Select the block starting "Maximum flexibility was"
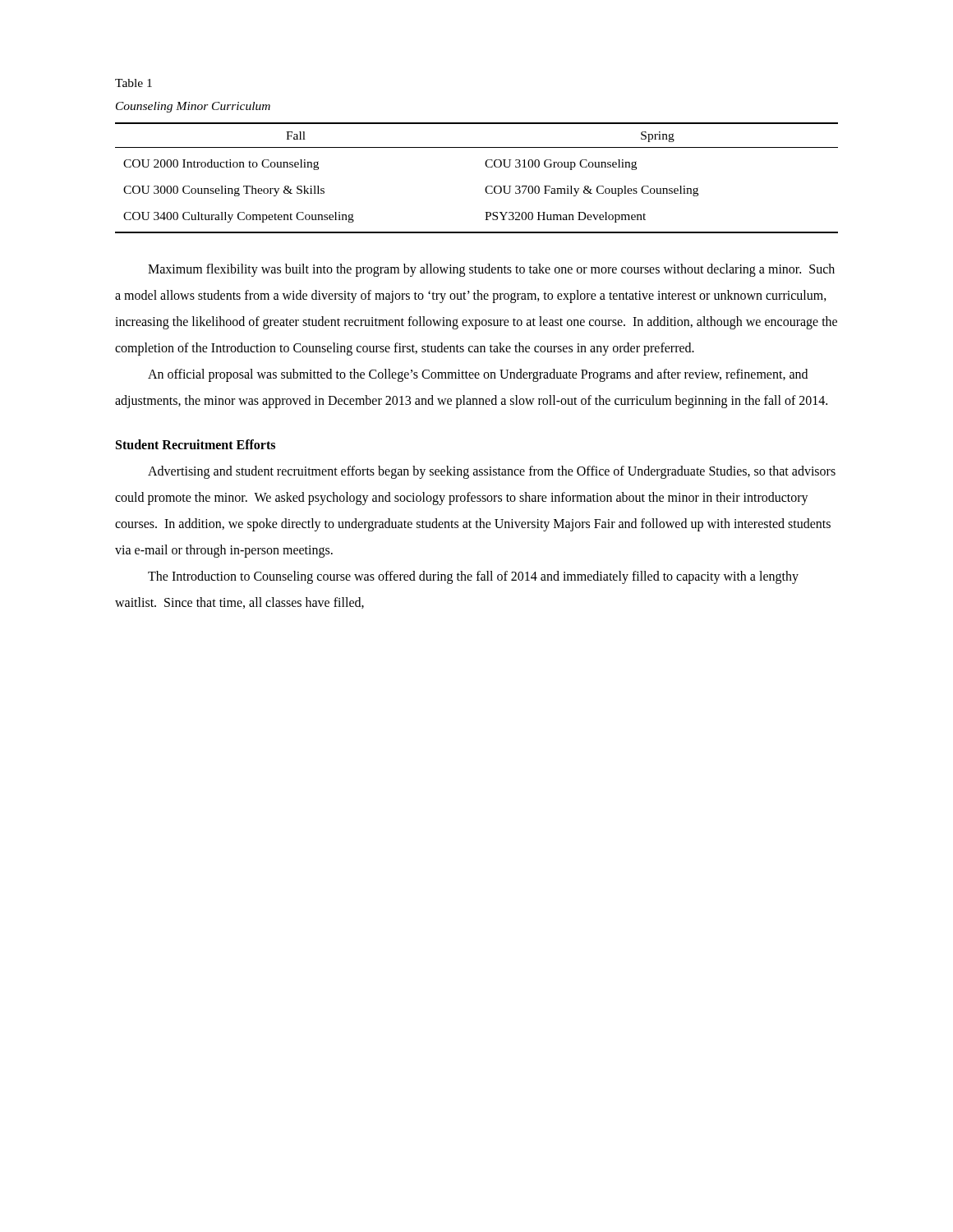Image resolution: width=953 pixels, height=1232 pixels. 476,309
